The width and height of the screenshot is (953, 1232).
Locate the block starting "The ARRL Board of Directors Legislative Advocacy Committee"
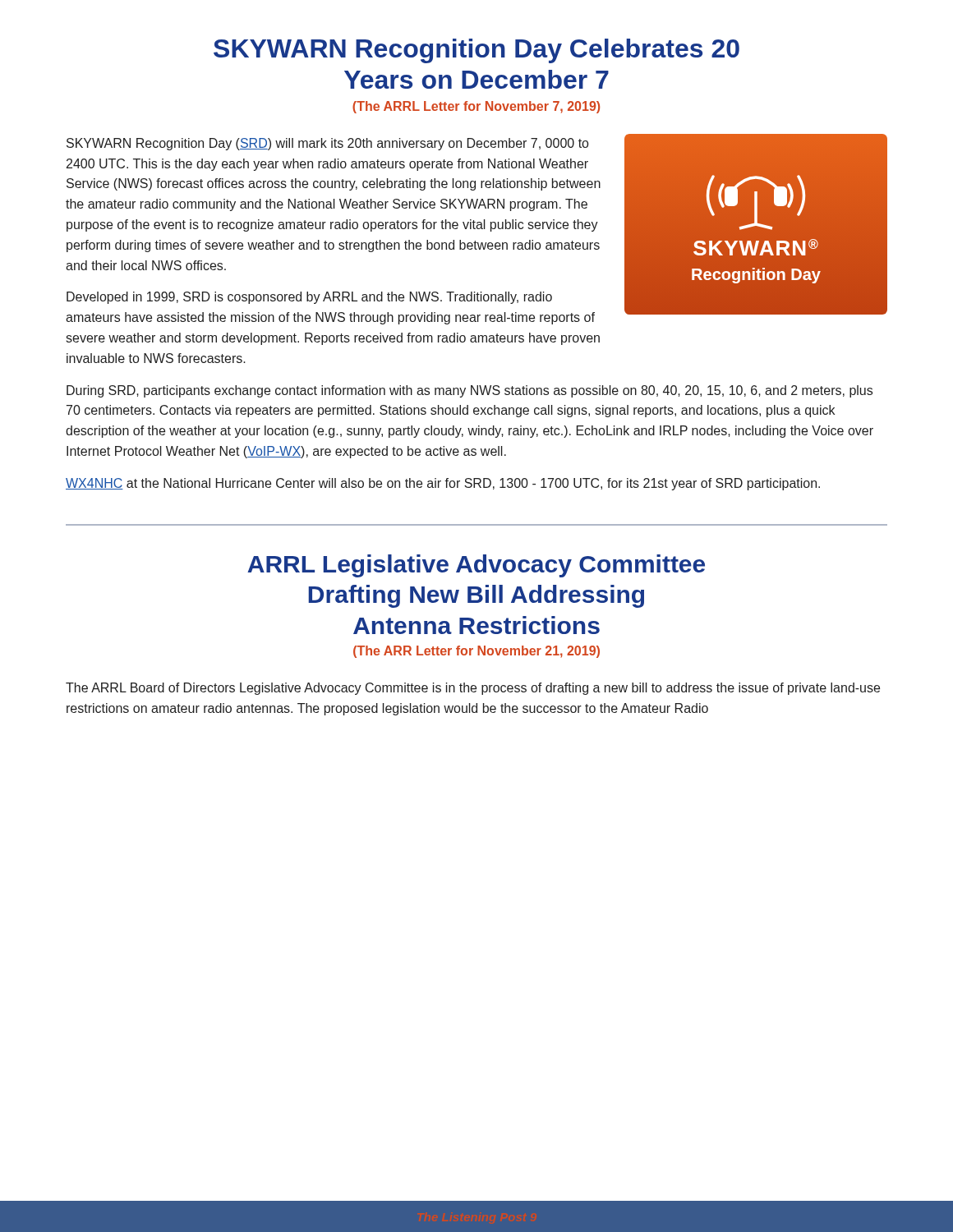pos(476,699)
